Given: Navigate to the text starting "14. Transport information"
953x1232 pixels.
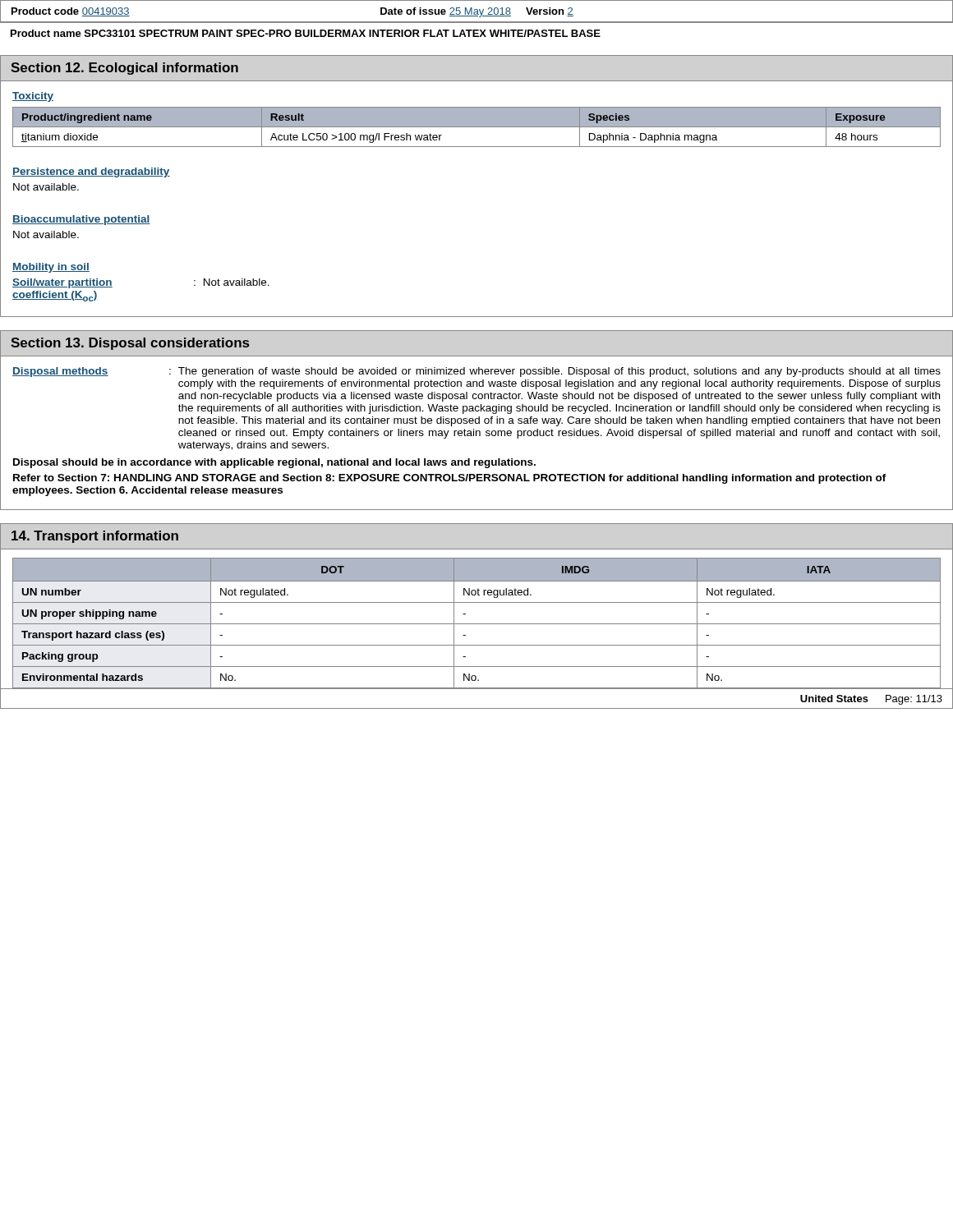Looking at the screenshot, I should coord(476,536).
